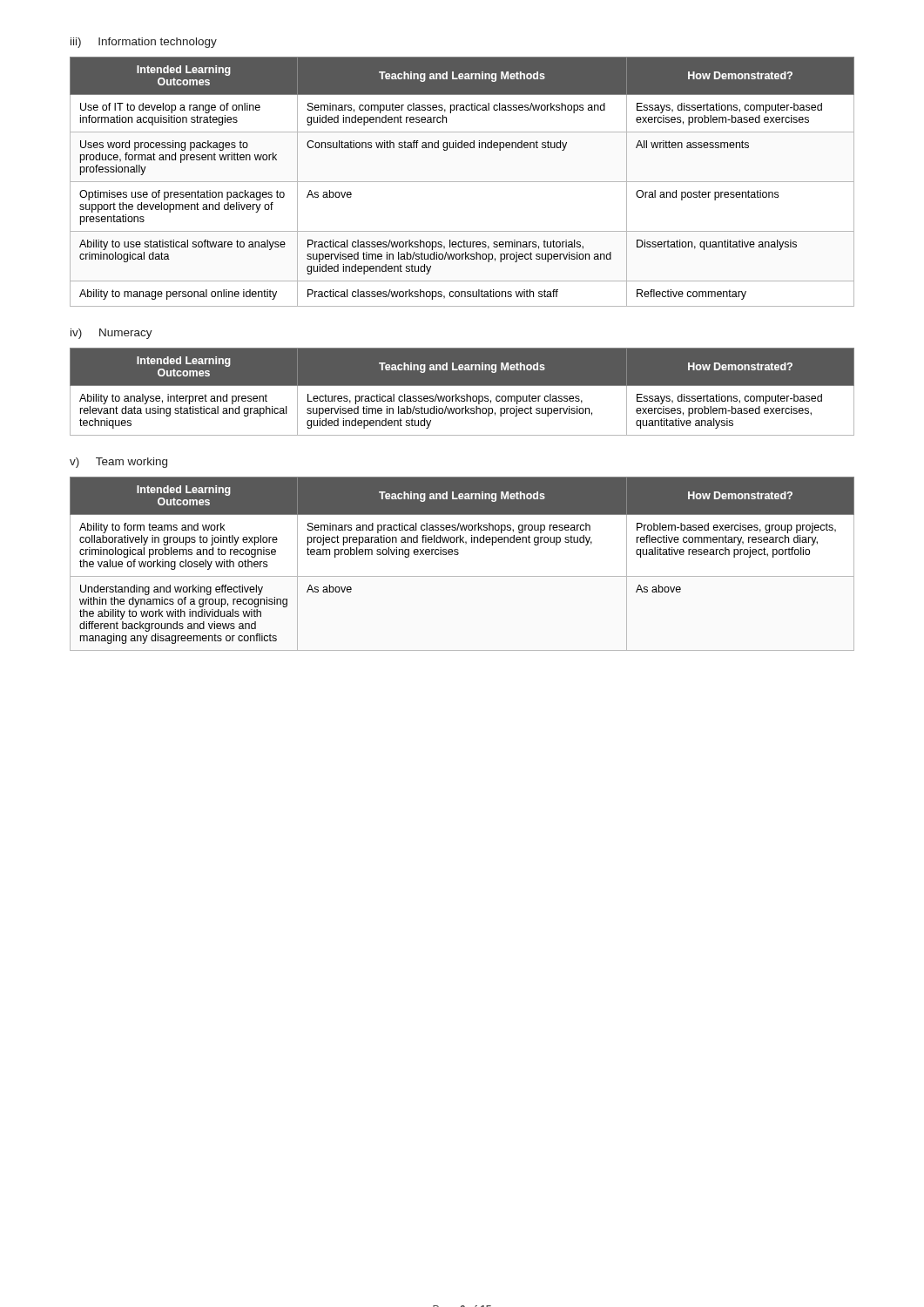Select the table that reads "Ability to use statistical"
924x1307 pixels.
(x=462, y=182)
